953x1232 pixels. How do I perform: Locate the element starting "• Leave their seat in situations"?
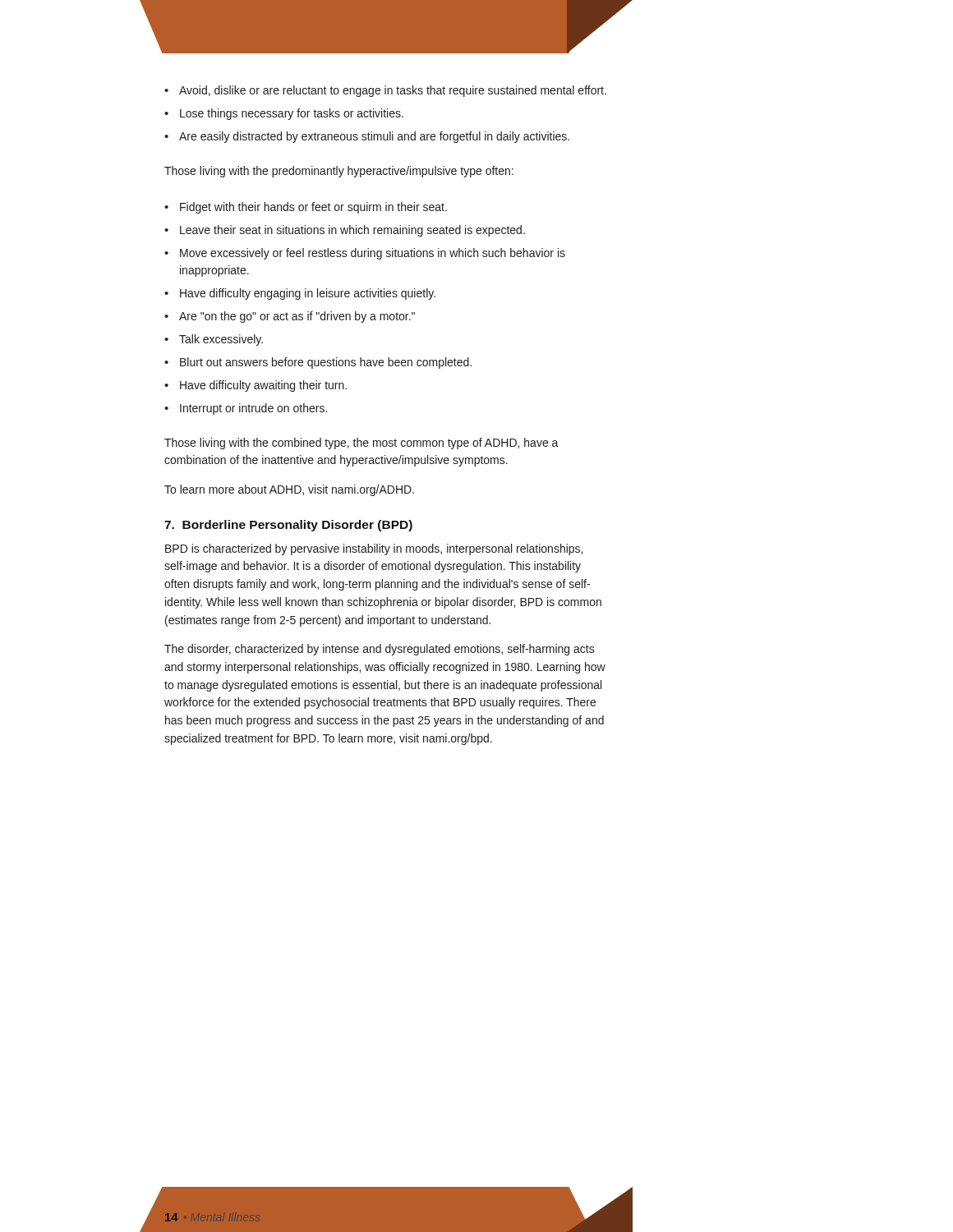pyautogui.click(x=345, y=230)
